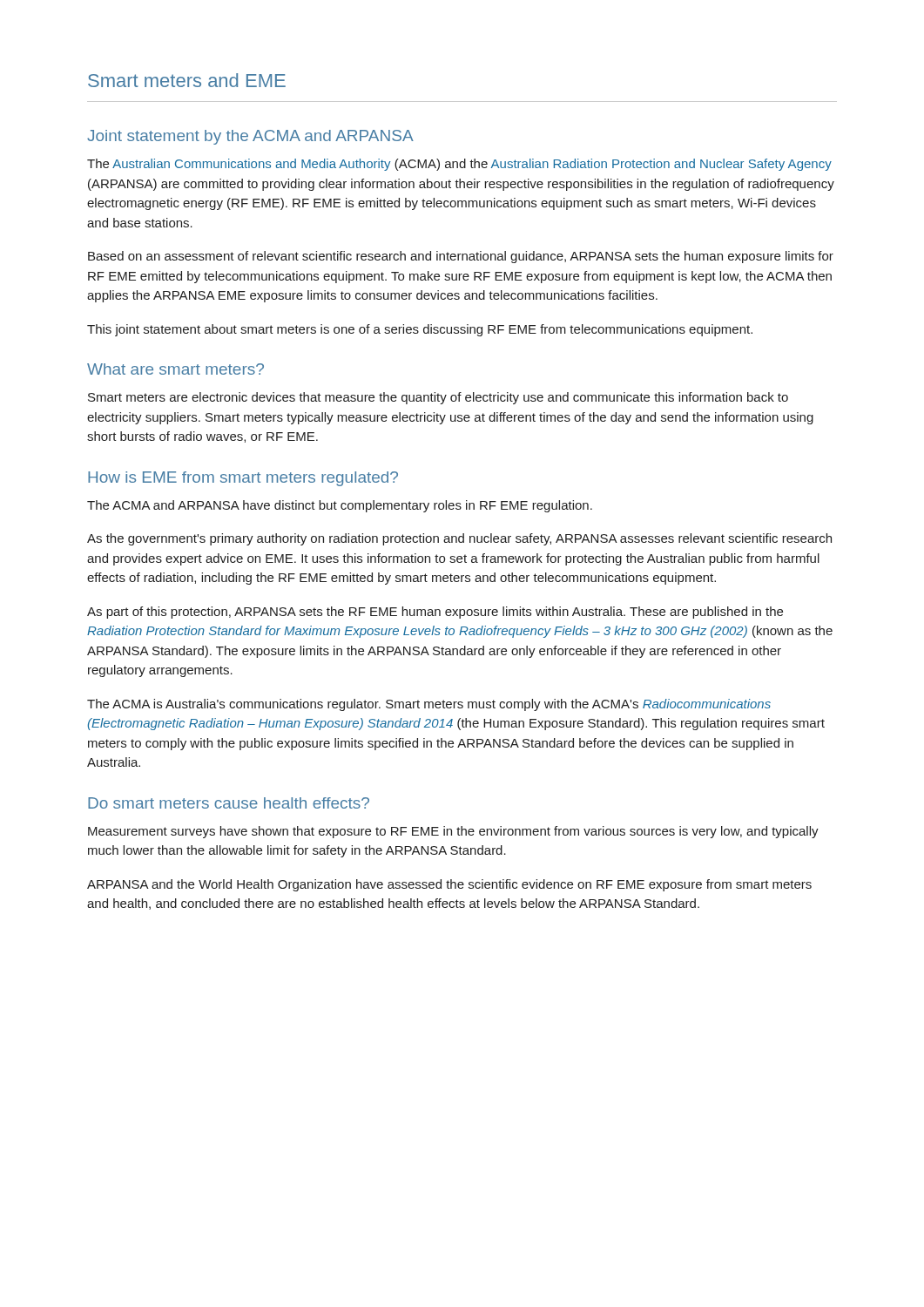Screen dimensions: 1307x924
Task: Click the passage that begins "As part of"
Action: pyautogui.click(x=460, y=640)
